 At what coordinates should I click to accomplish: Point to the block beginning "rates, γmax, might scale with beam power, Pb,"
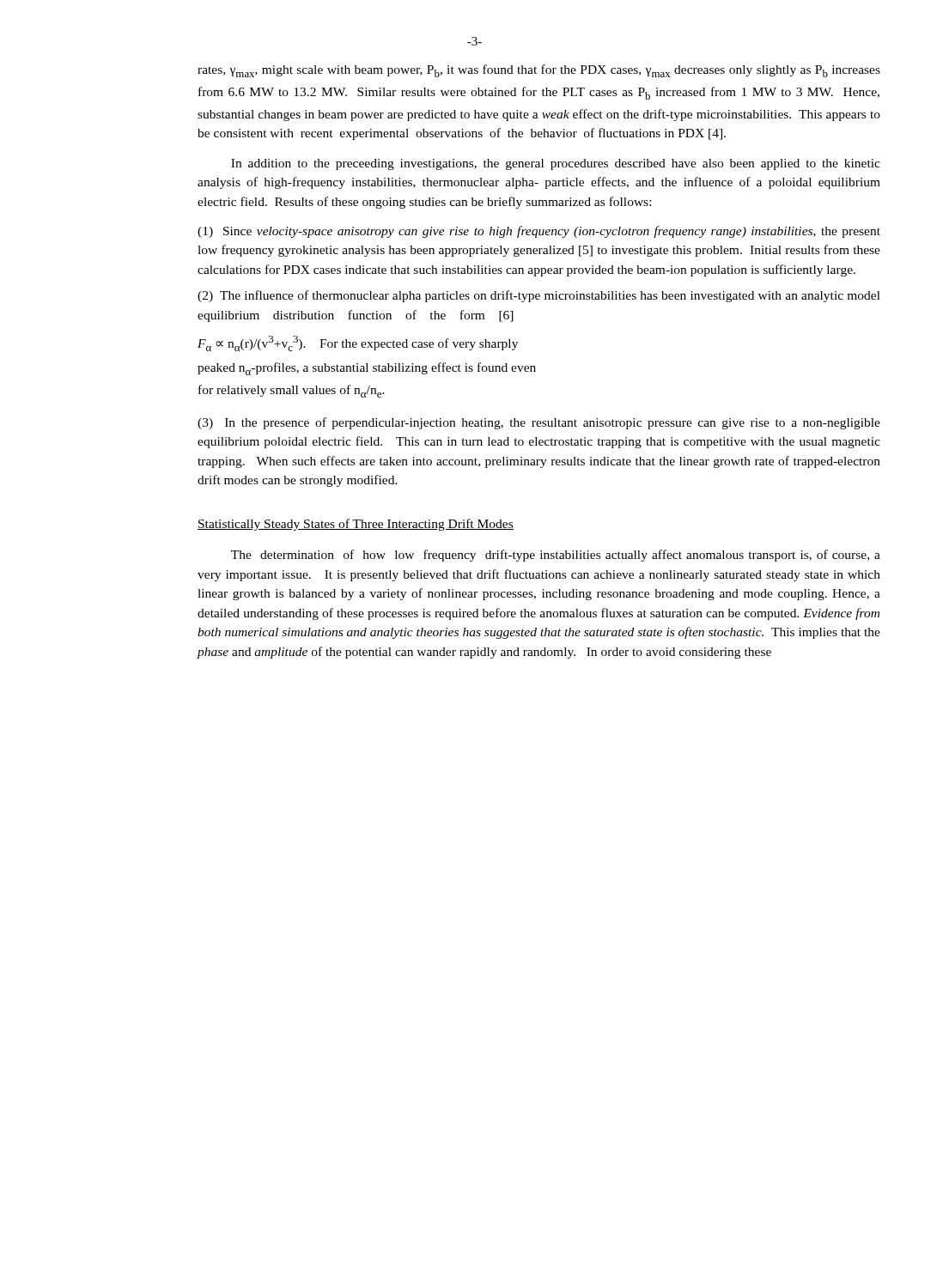[539, 101]
